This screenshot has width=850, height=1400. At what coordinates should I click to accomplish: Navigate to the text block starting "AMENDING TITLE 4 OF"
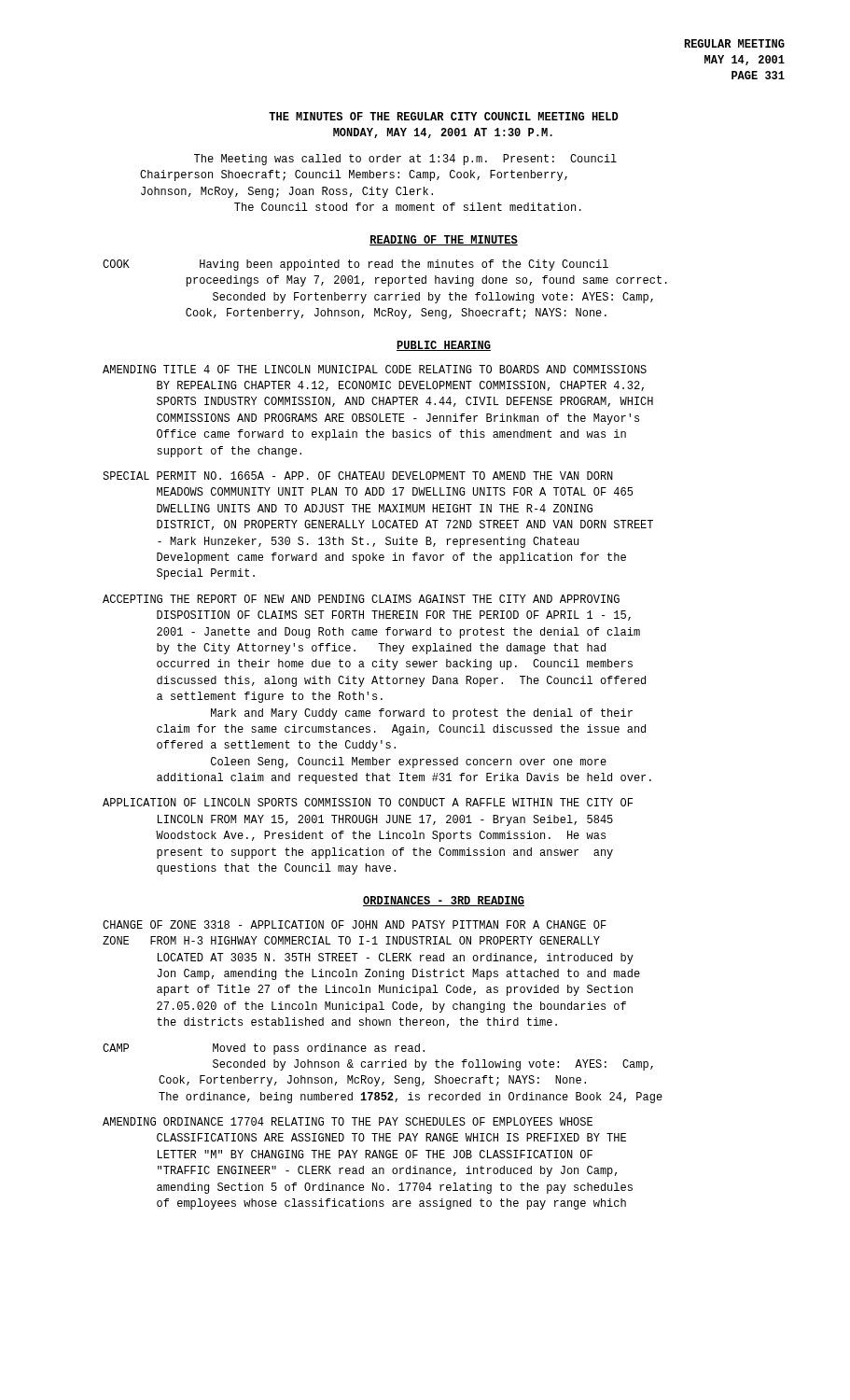(x=378, y=411)
